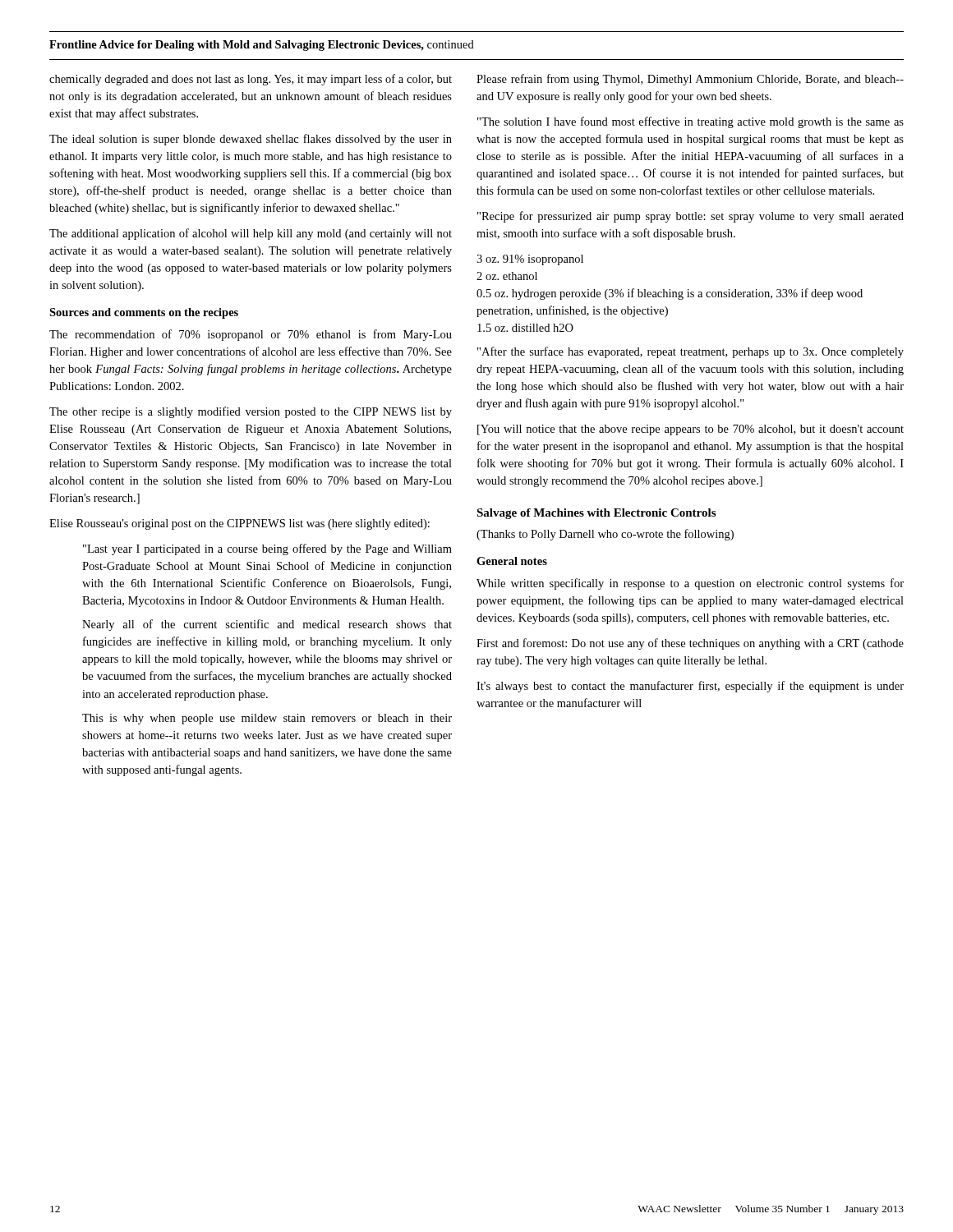Locate the text block that reads ""After the surface has evaporated, repeat"

pyautogui.click(x=690, y=378)
